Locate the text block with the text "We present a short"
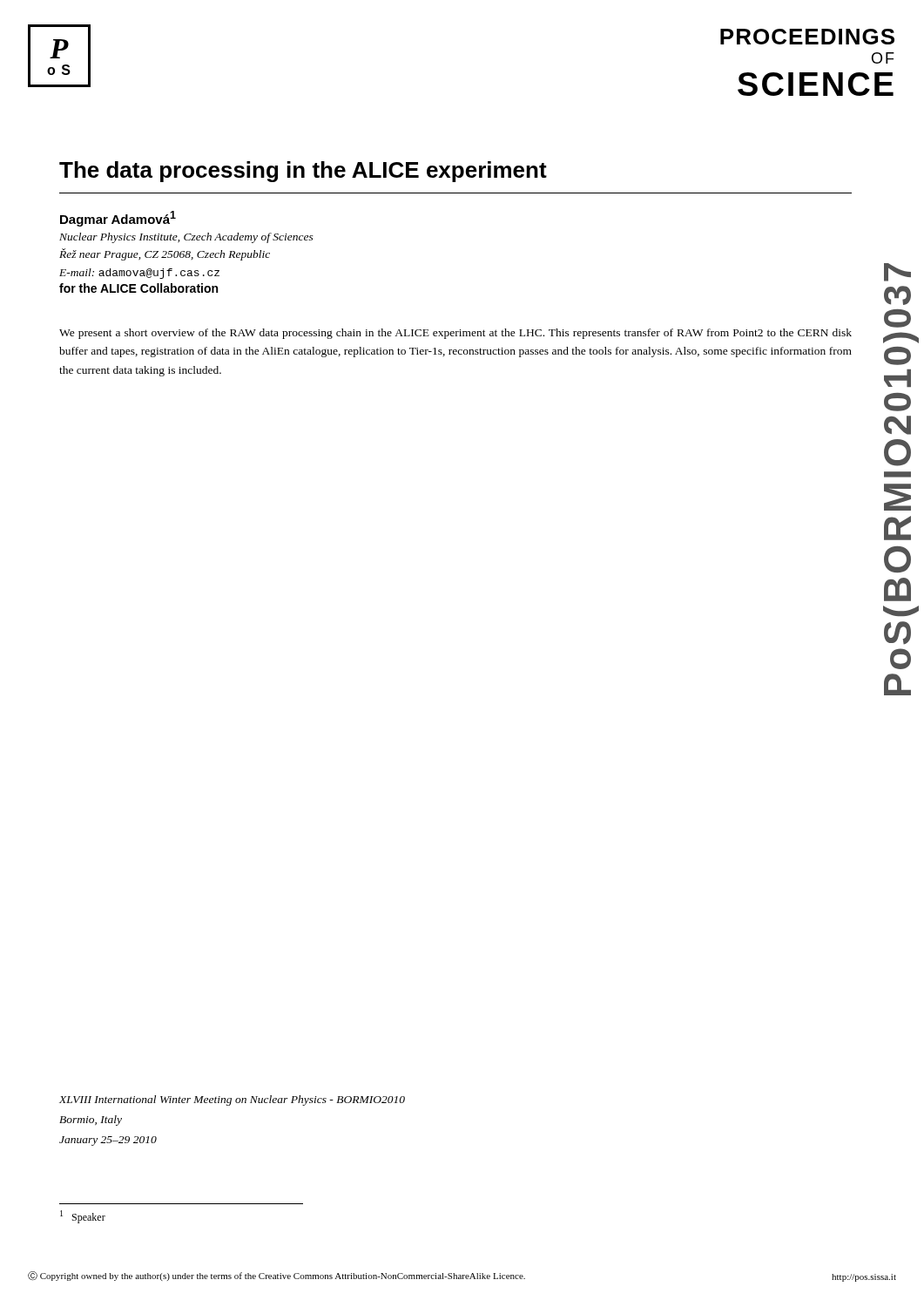This screenshot has height=1307, width=924. (x=455, y=351)
